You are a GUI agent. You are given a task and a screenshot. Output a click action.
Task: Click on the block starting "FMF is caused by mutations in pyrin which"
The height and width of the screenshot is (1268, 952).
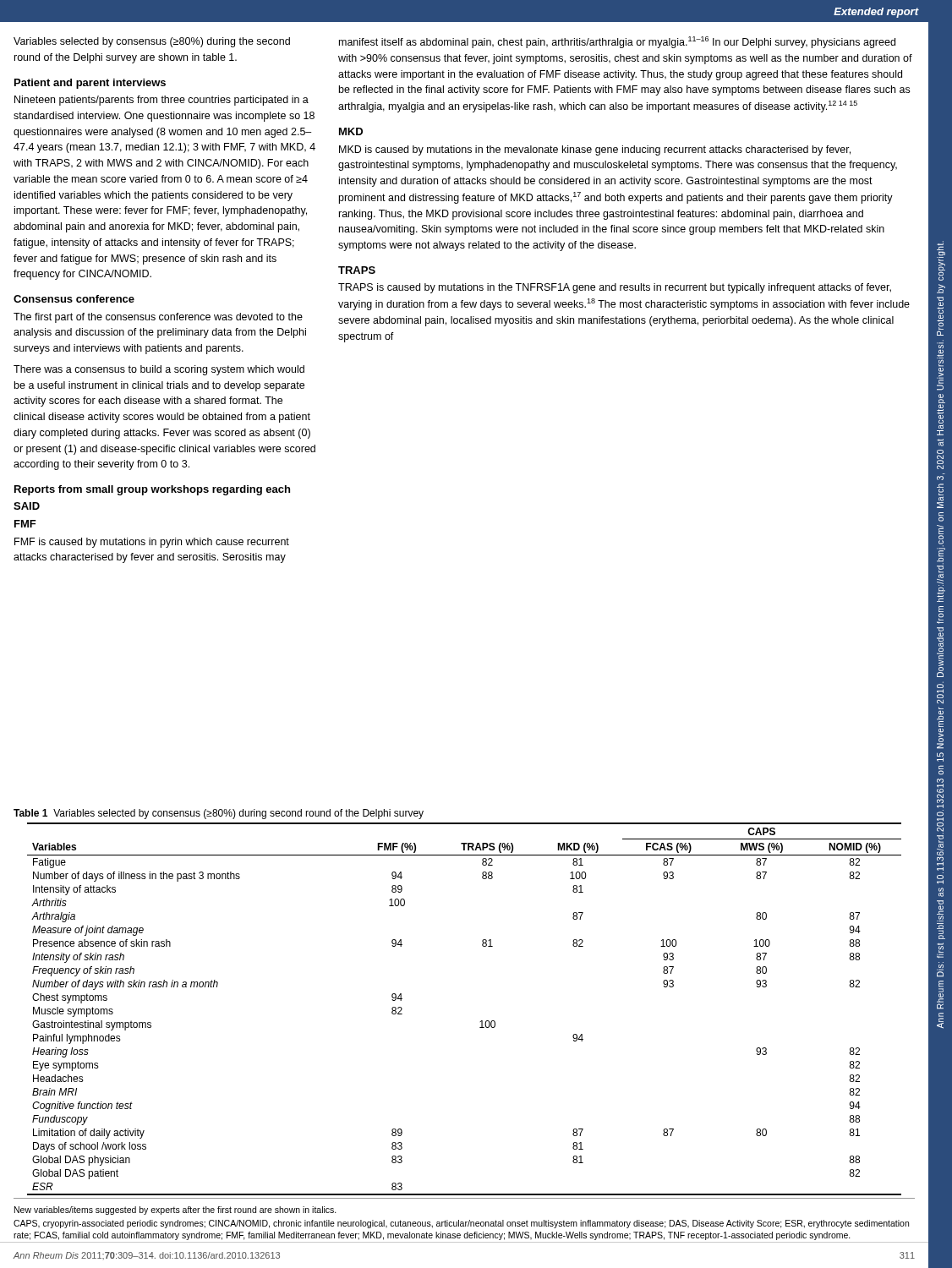(165, 550)
